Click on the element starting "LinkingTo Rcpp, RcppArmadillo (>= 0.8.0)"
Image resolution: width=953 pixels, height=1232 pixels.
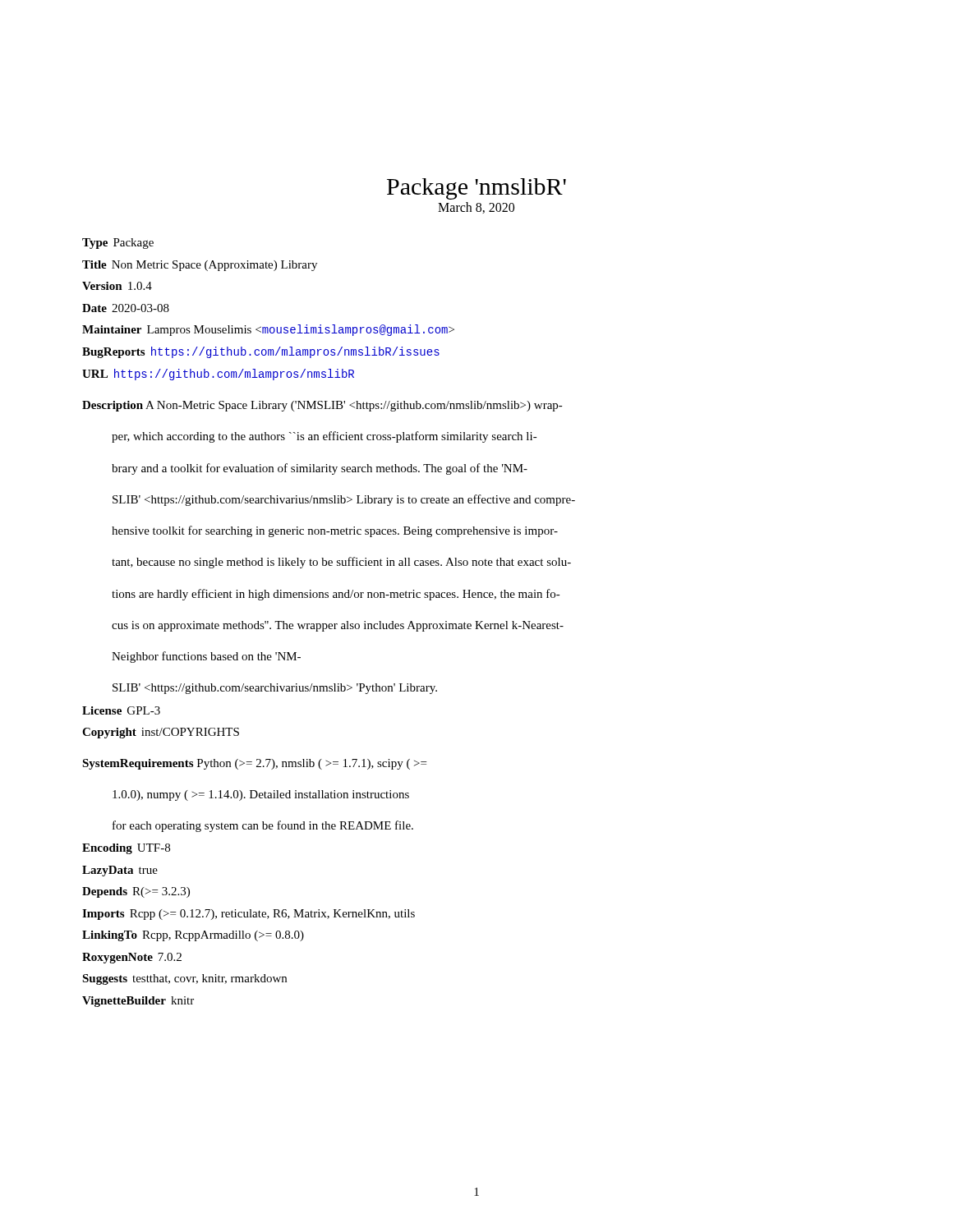coord(193,935)
